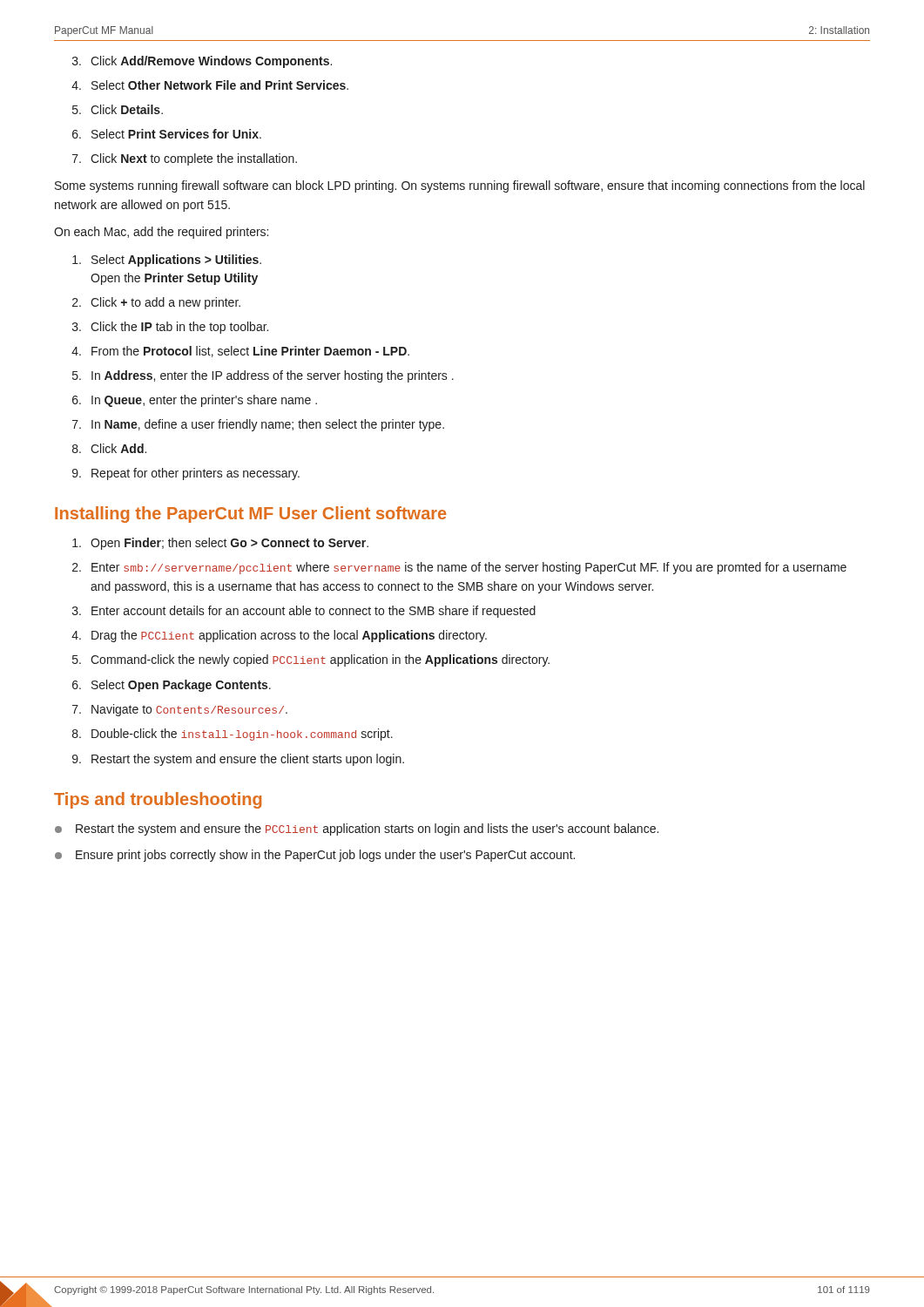The width and height of the screenshot is (924, 1307).
Task: Click on the list item that reads "Ensure print jobs correctly show in the"
Action: [x=315, y=855]
